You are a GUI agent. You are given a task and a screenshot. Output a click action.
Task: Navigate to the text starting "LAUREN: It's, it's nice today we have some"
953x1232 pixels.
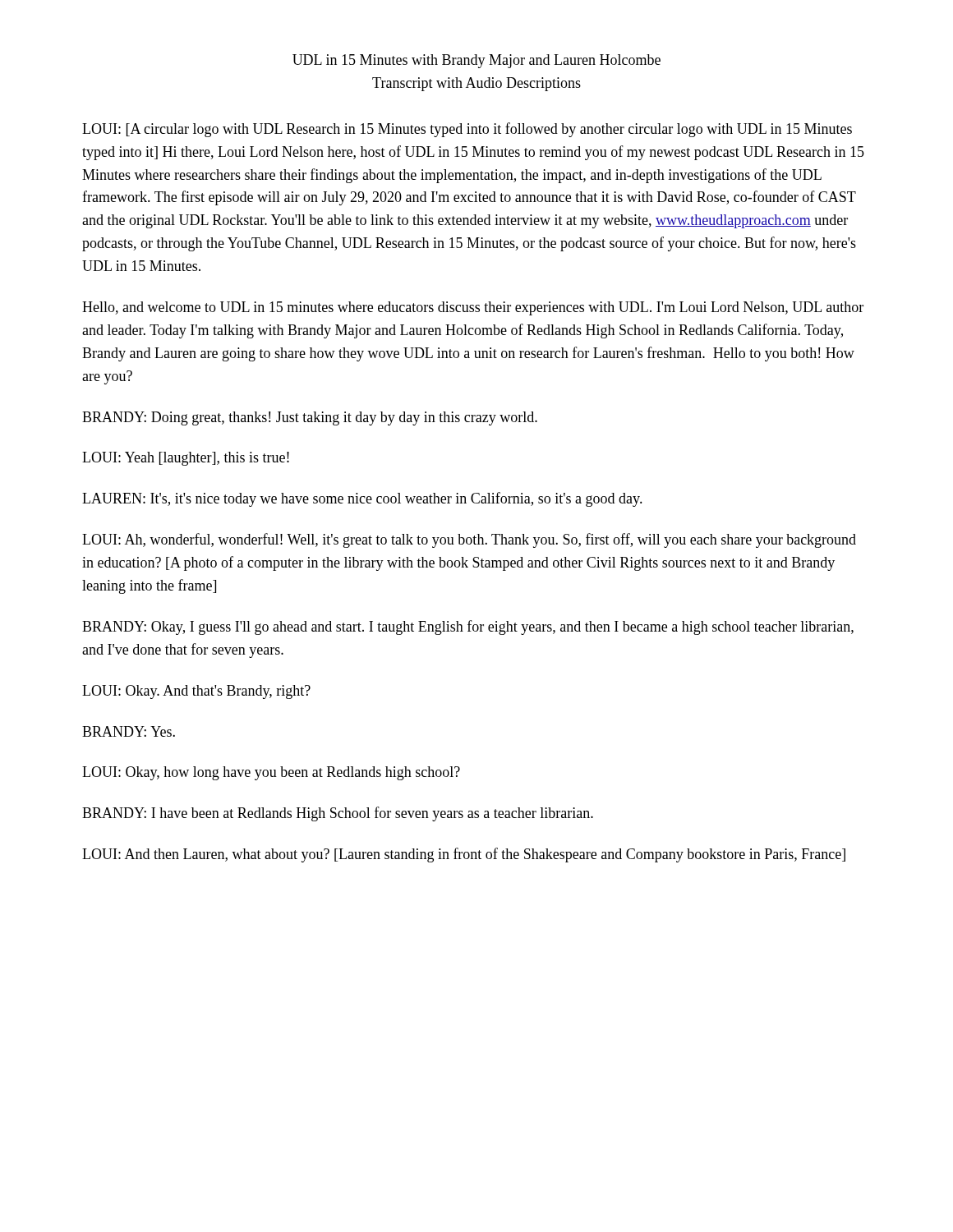coord(362,499)
